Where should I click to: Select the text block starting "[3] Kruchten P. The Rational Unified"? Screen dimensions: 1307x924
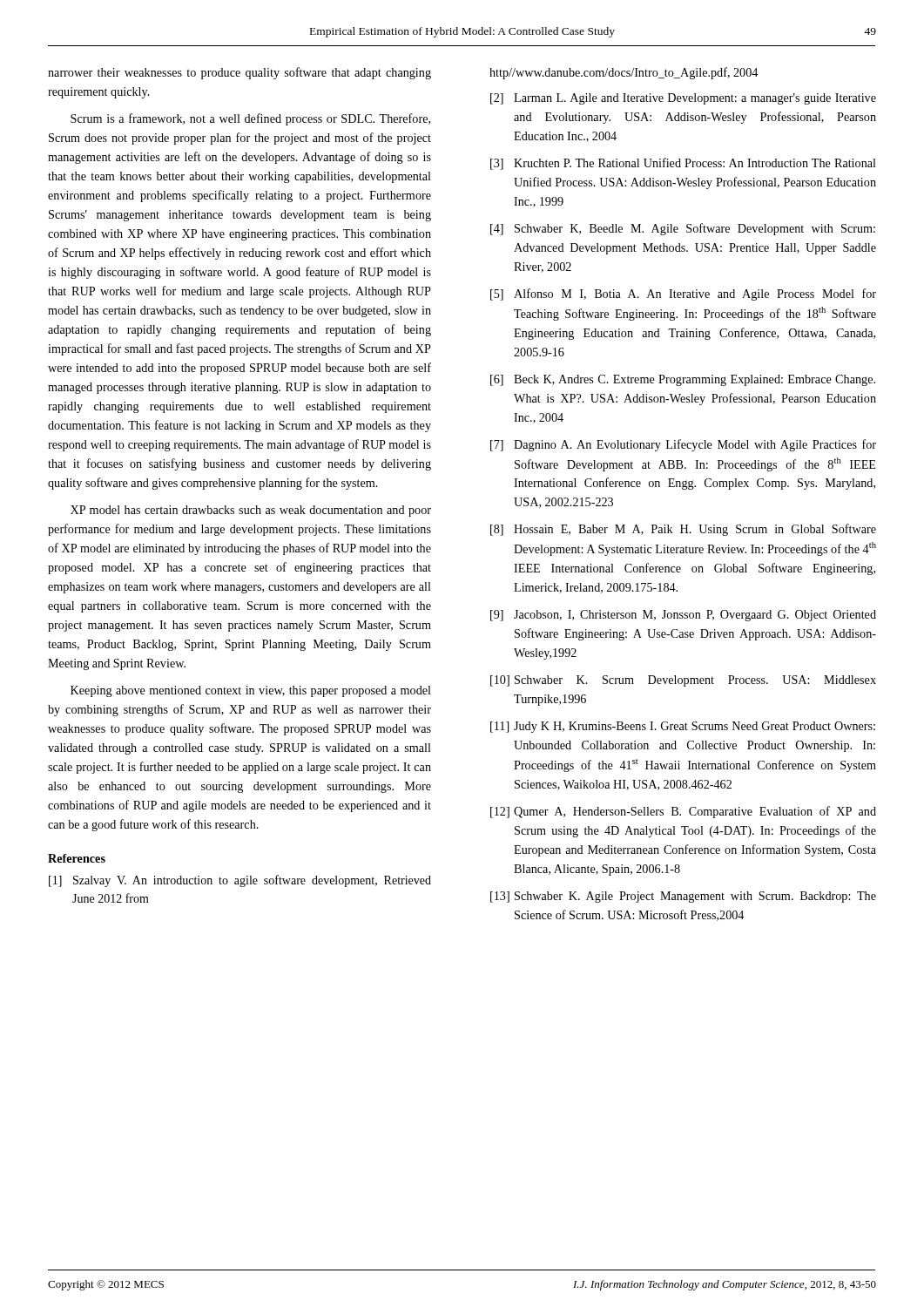[x=683, y=182]
